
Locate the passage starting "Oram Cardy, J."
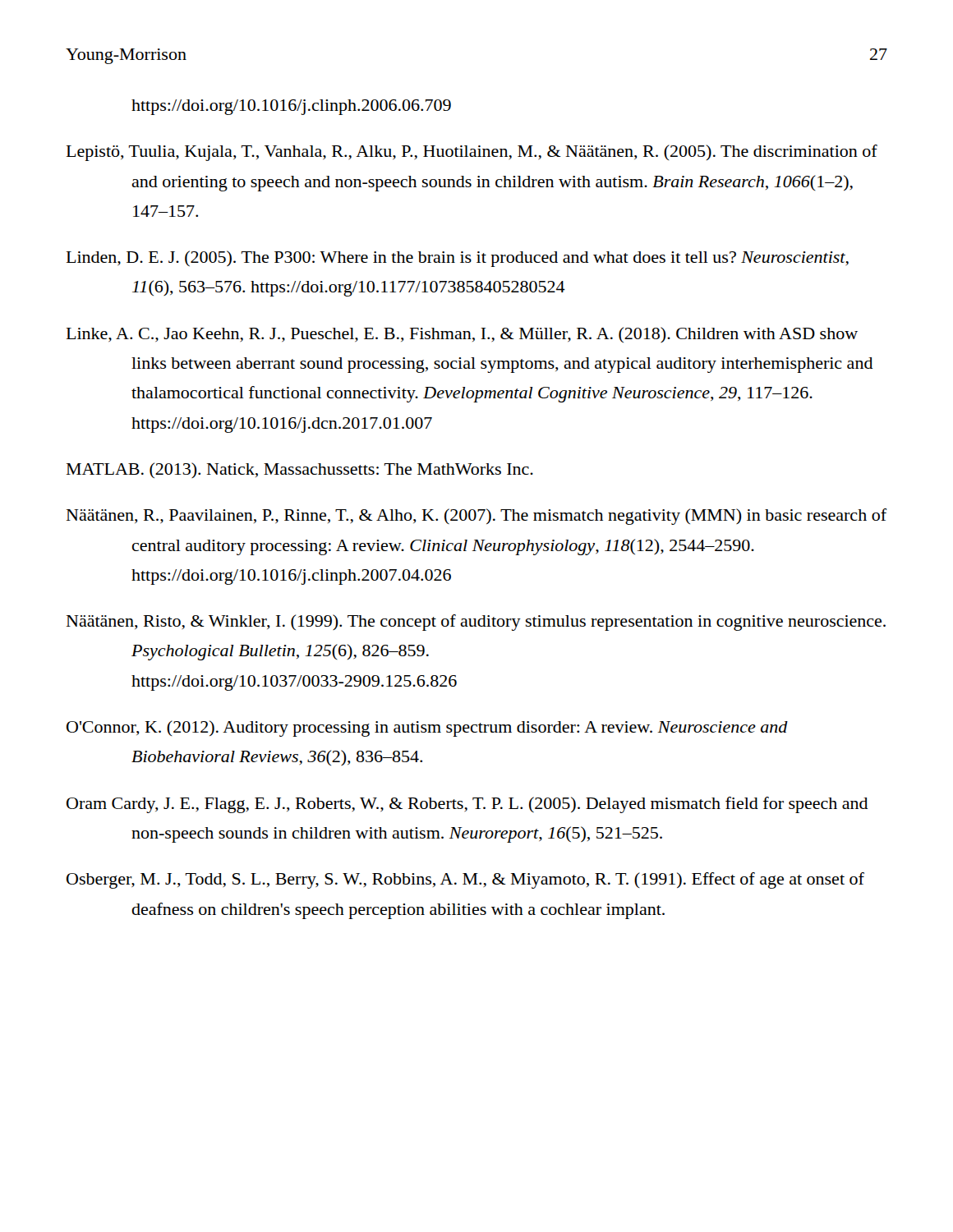point(467,817)
